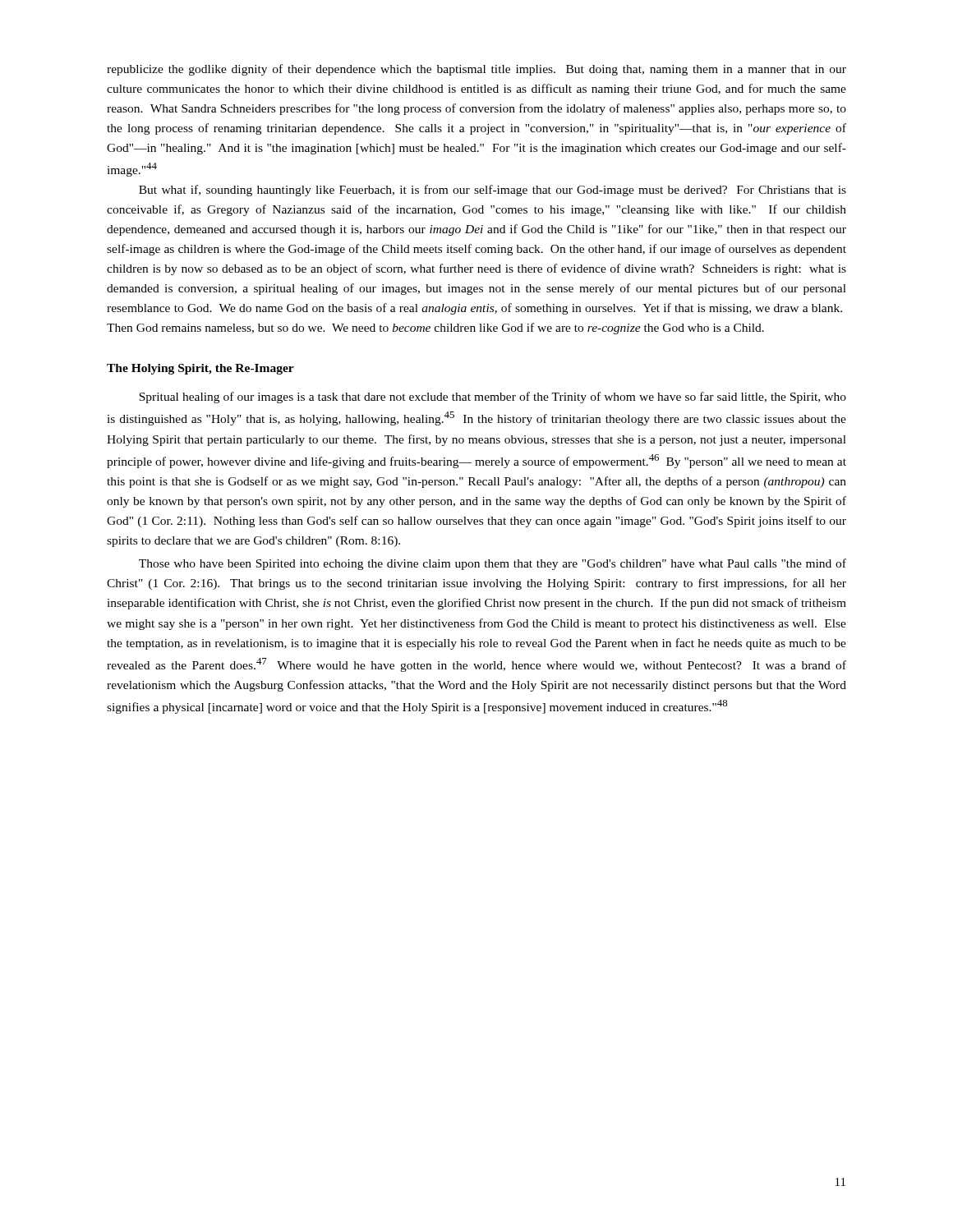Viewport: 953px width, 1232px height.
Task: Find the text block with the text "Spritual healing of our images"
Action: pos(476,468)
